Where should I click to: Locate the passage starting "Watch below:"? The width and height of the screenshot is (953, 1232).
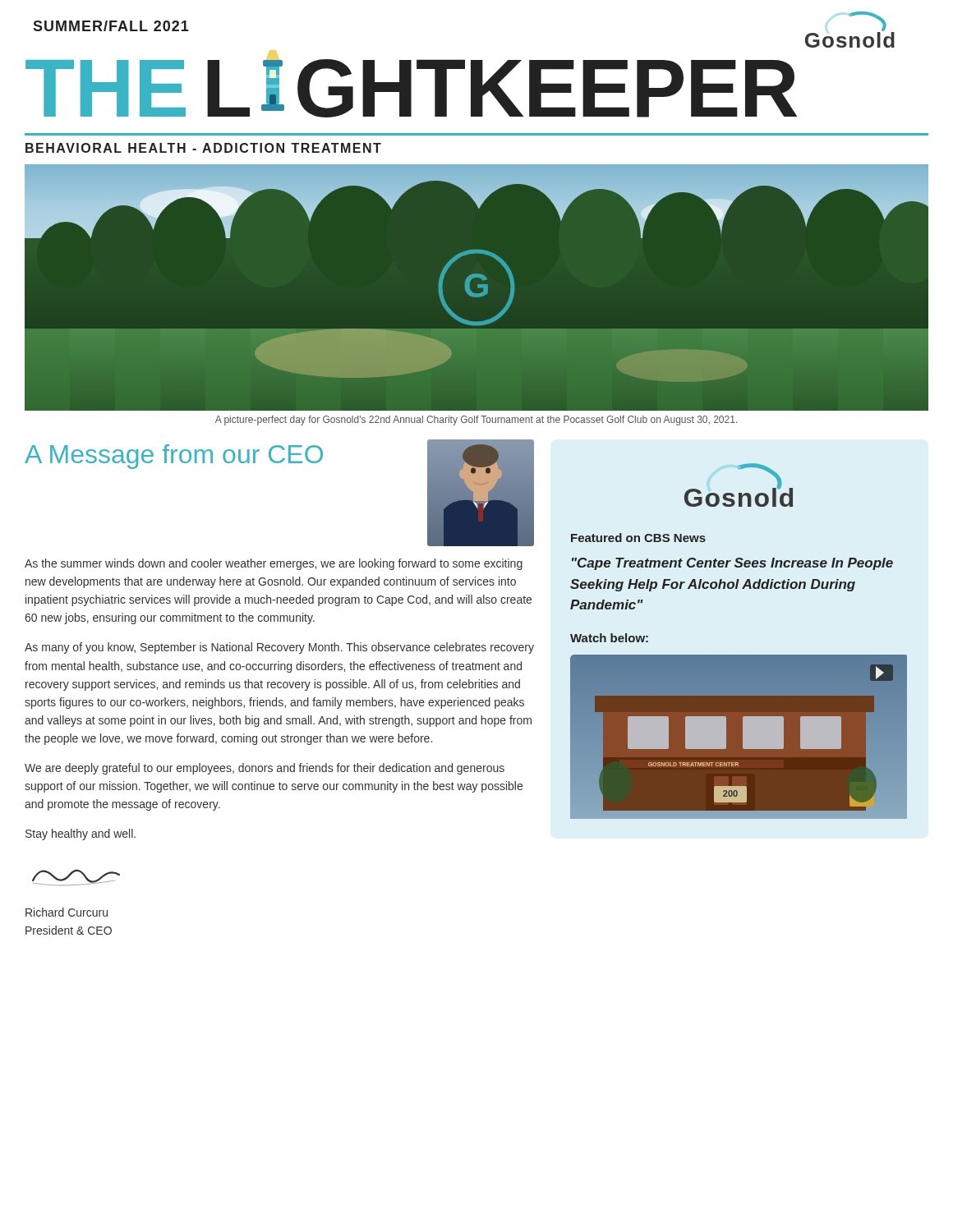pos(610,637)
